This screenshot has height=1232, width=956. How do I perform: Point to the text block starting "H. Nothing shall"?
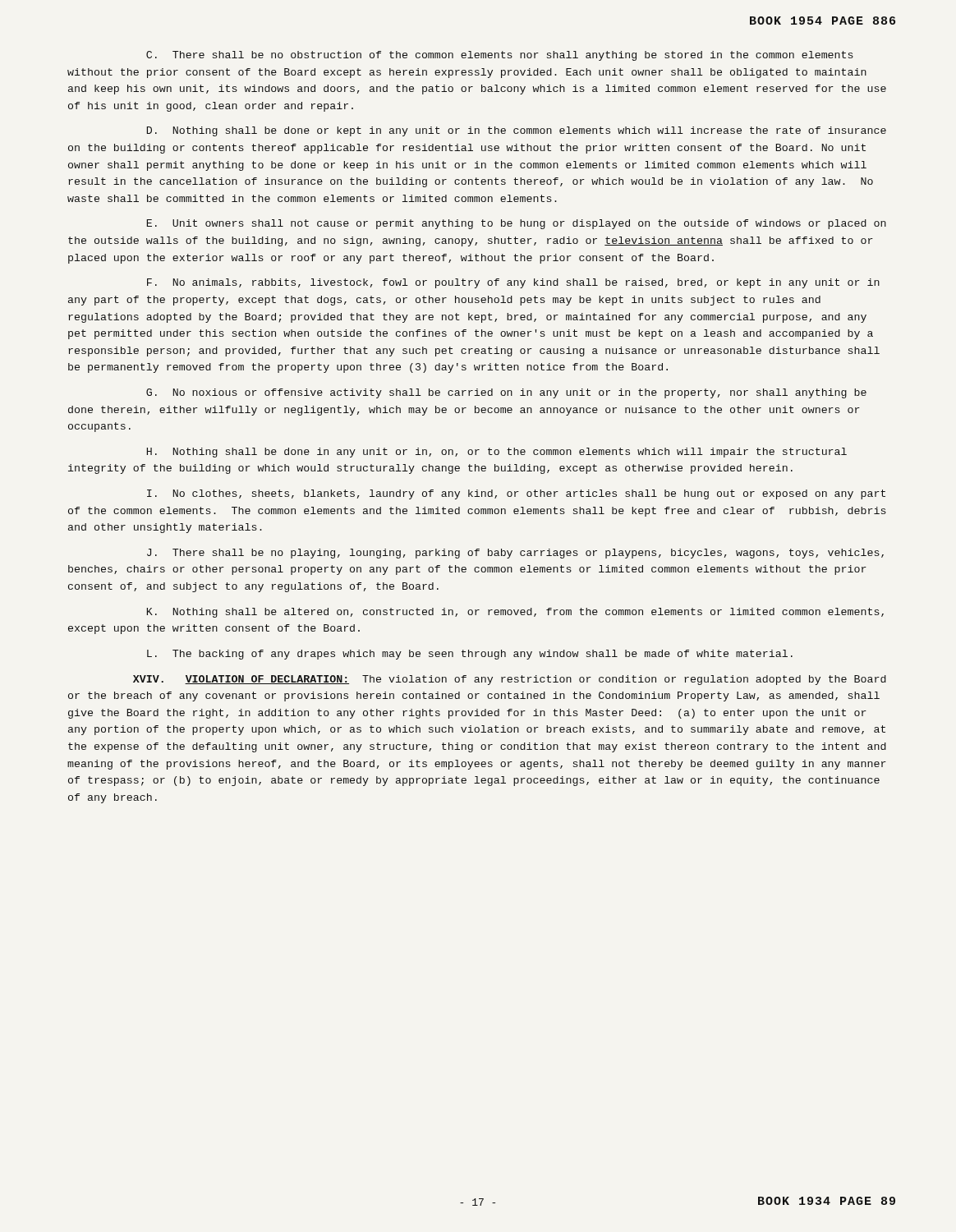coord(457,460)
